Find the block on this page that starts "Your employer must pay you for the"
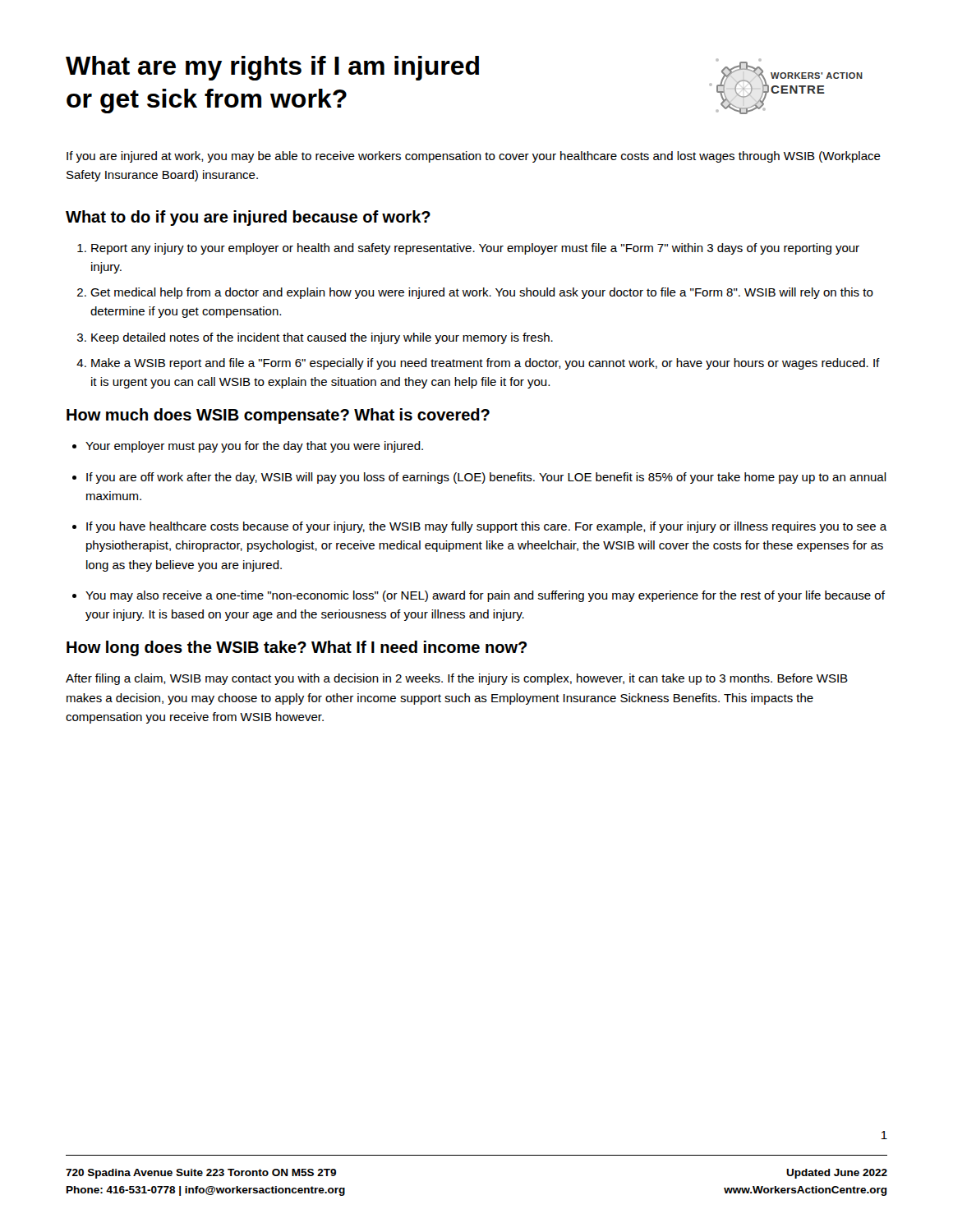The height and width of the screenshot is (1232, 953). pos(255,446)
